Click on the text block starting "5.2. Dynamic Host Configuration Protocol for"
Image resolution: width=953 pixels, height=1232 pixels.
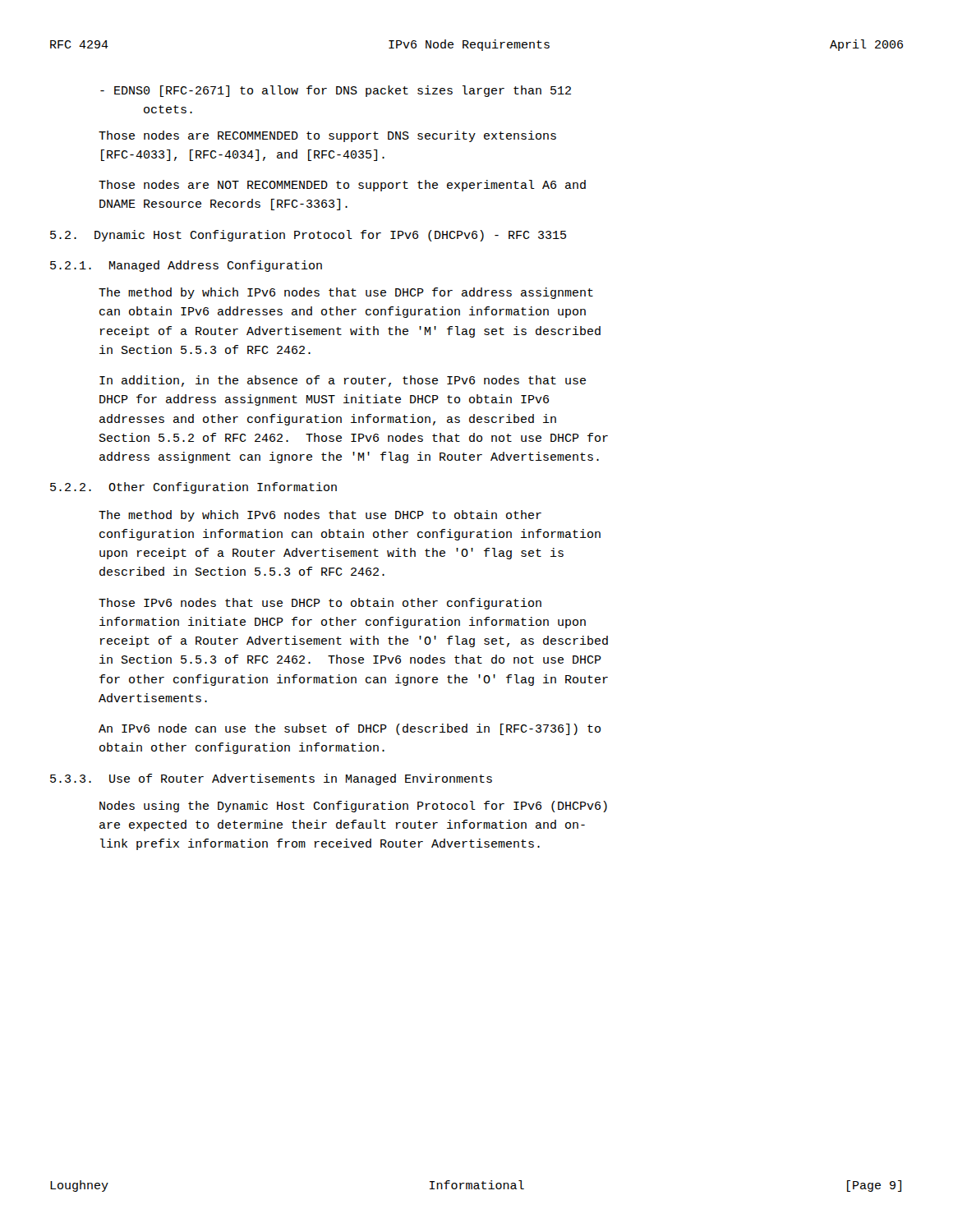coord(308,236)
